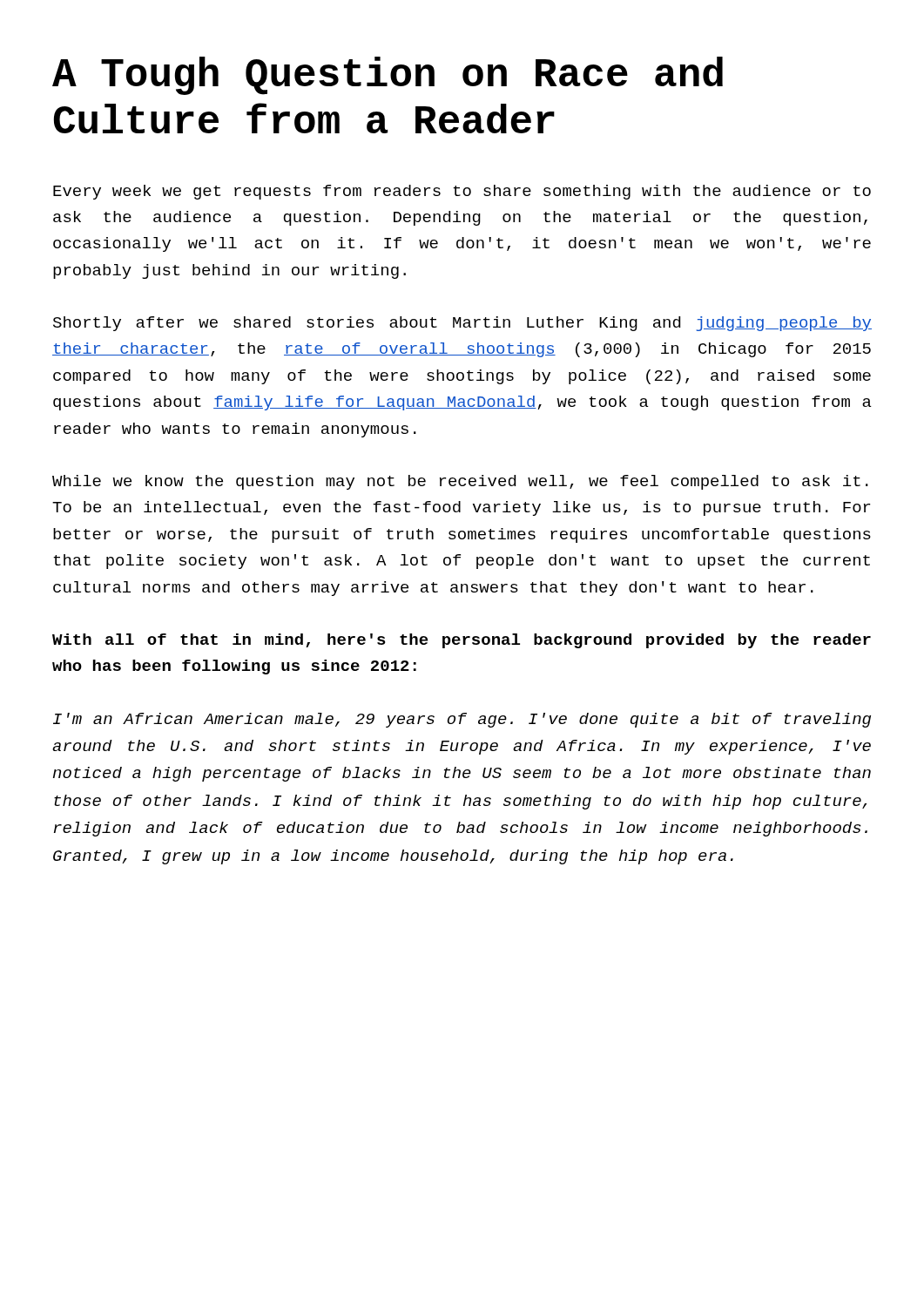This screenshot has height=1307, width=924.
Task: Find the text block that says "I'm an African American male,"
Action: point(462,788)
